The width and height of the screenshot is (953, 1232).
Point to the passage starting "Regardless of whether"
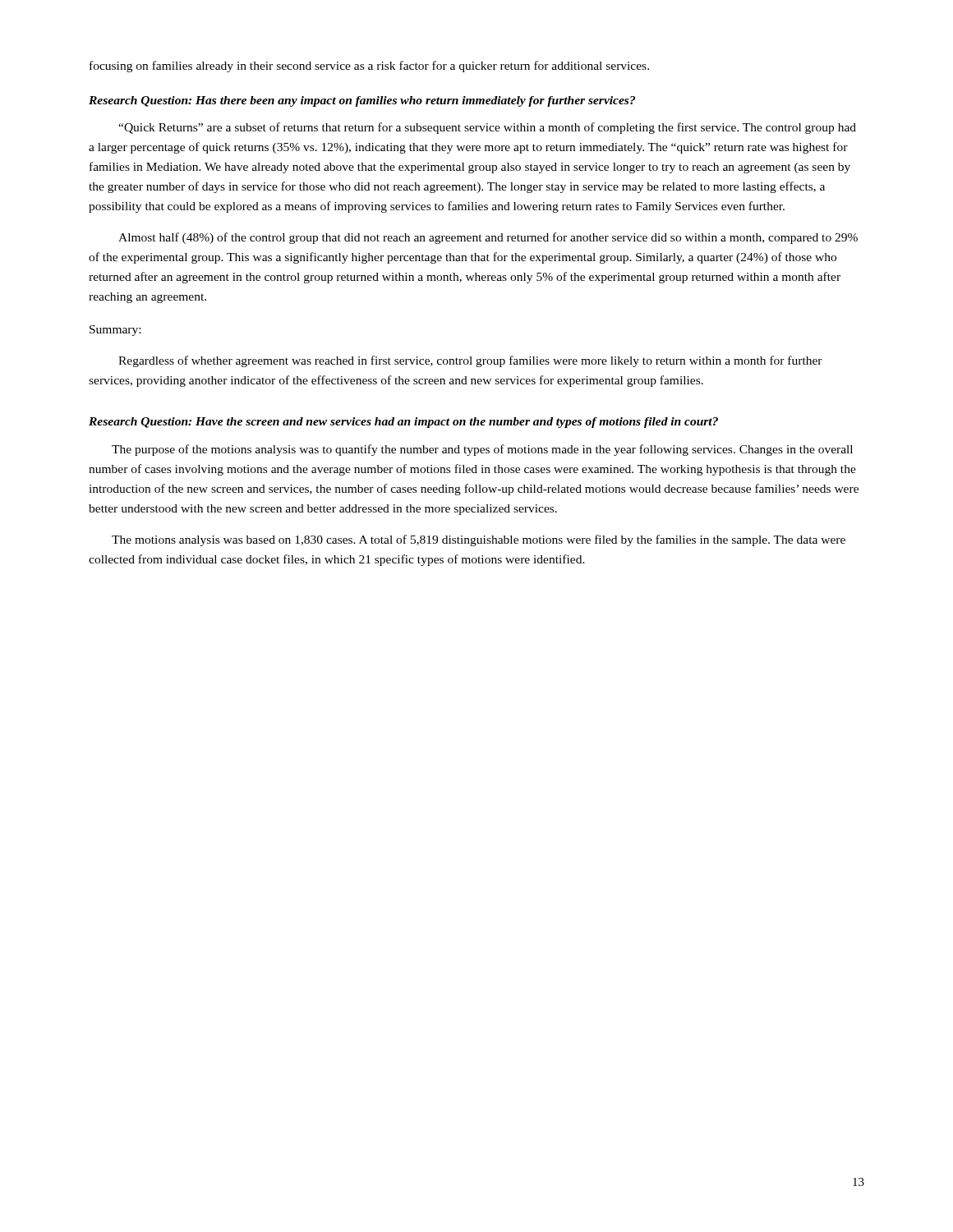(476, 371)
